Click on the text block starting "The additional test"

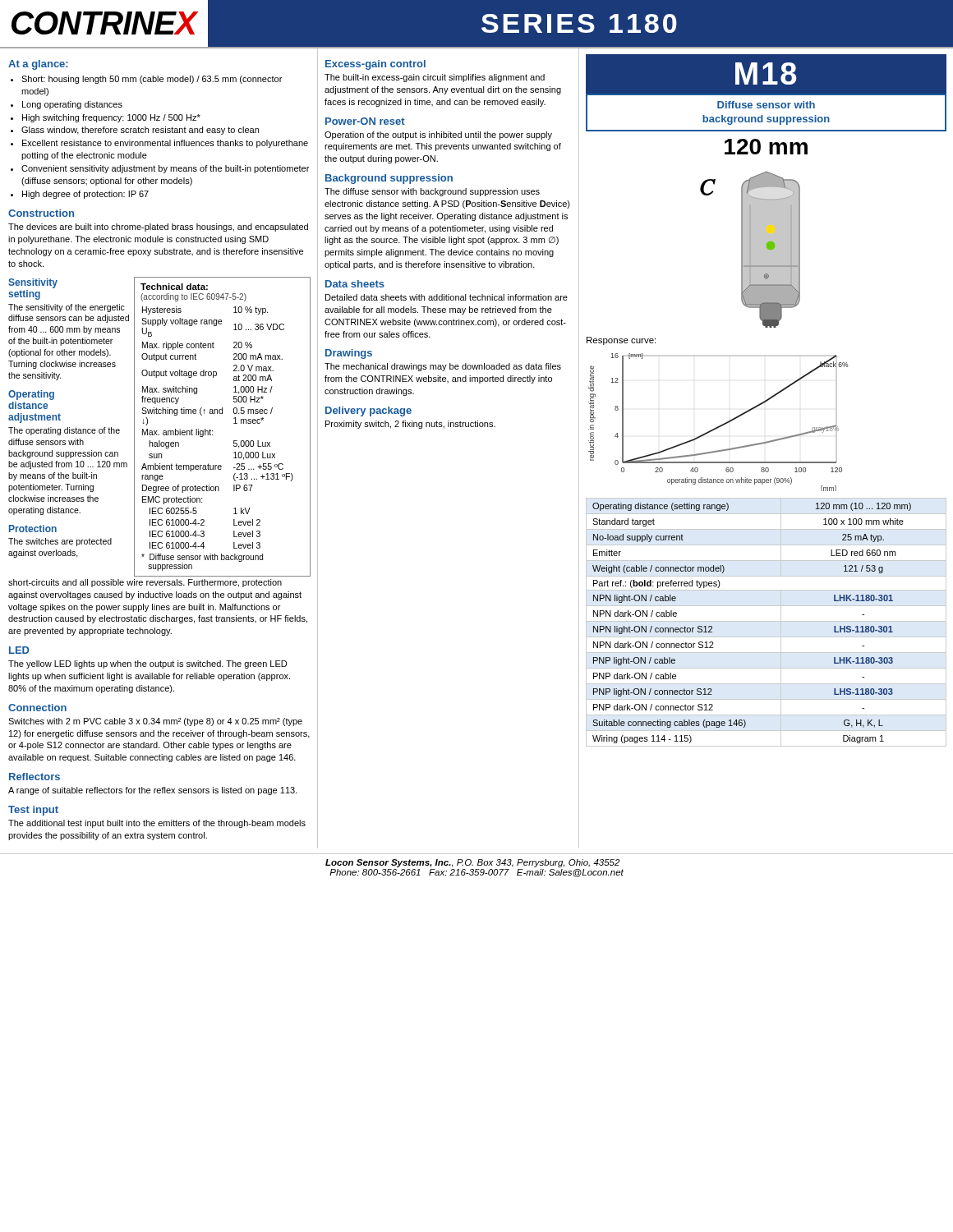157,829
